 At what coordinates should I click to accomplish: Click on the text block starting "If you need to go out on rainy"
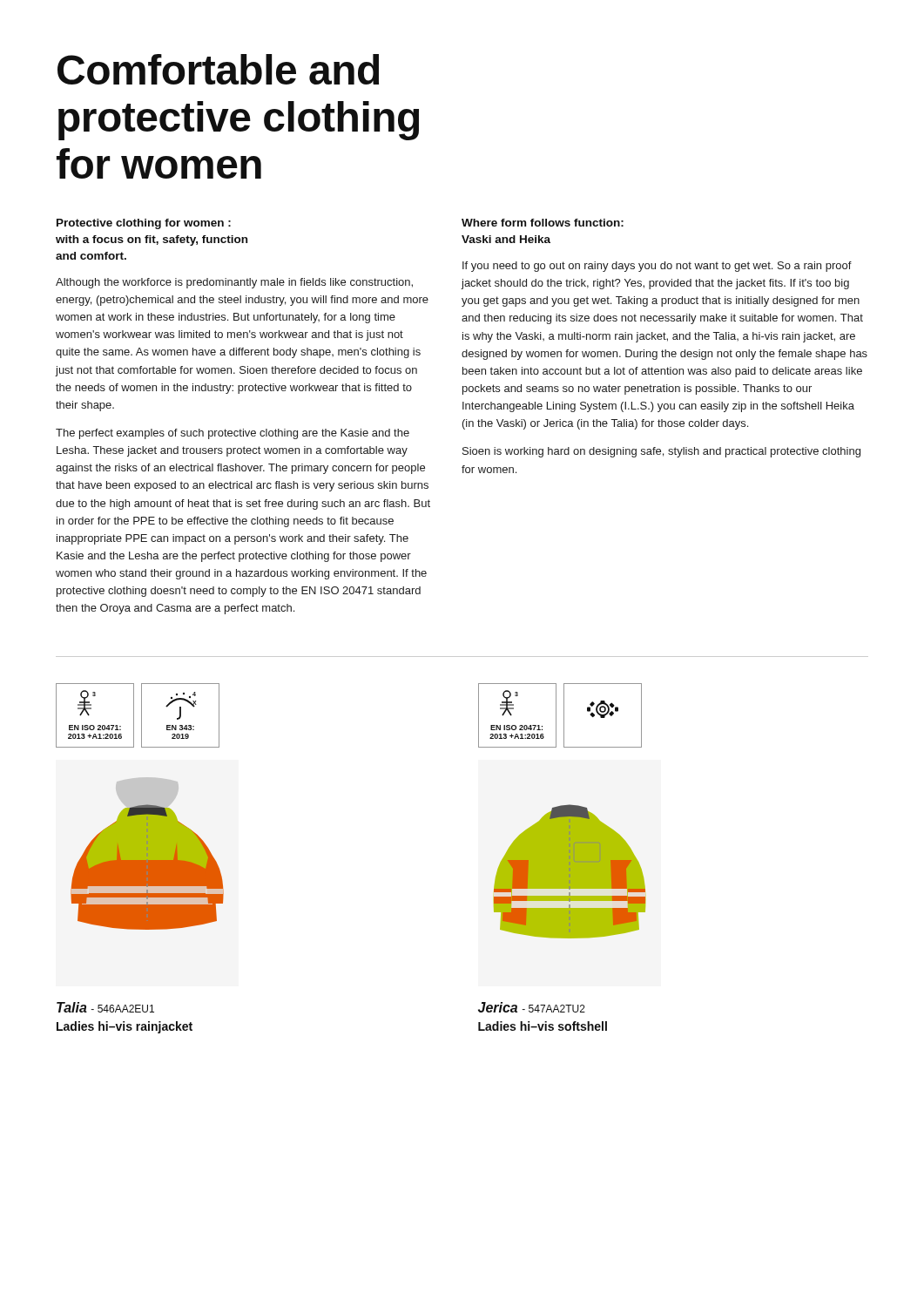665,368
